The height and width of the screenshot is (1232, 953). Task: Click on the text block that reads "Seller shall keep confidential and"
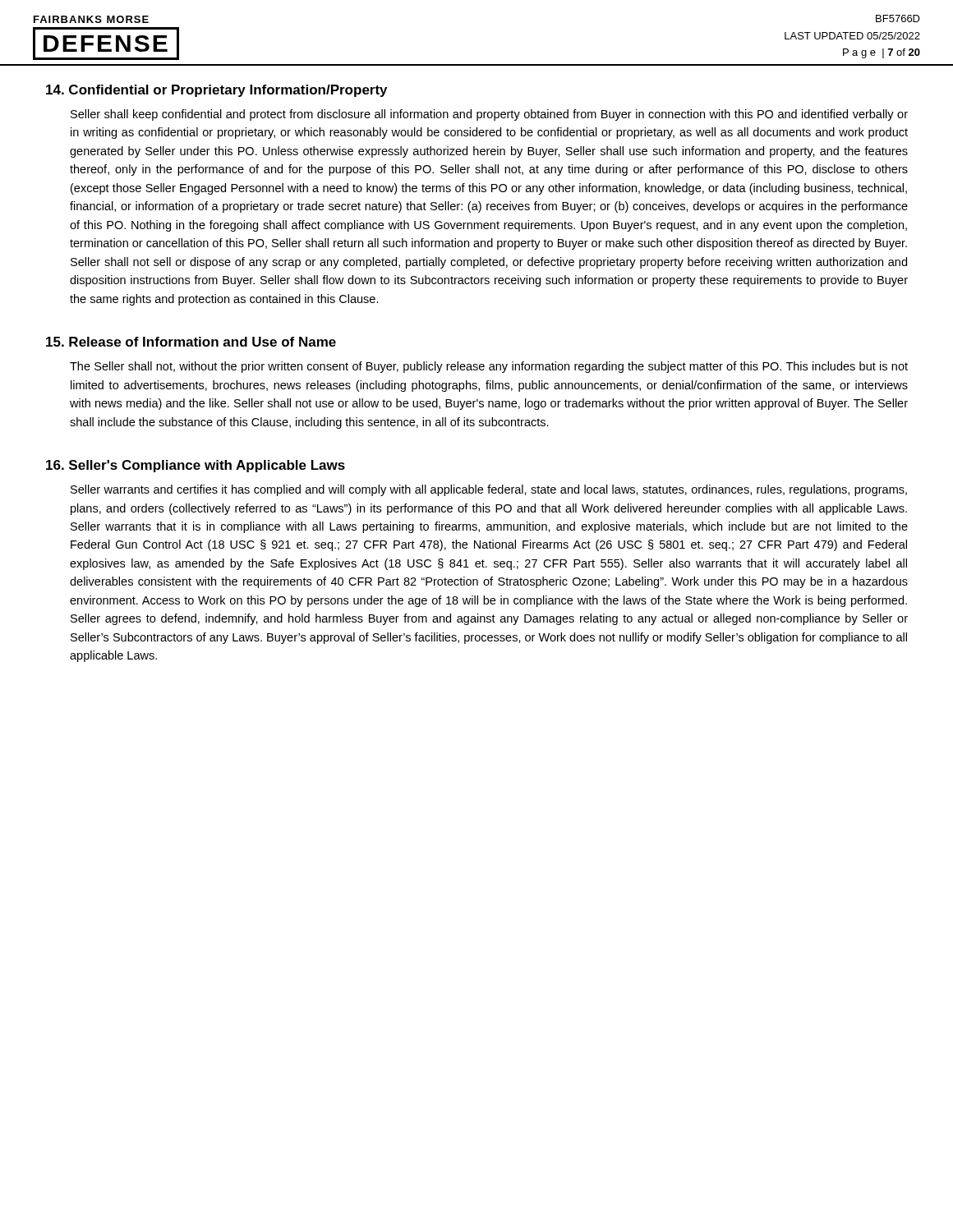pos(489,206)
